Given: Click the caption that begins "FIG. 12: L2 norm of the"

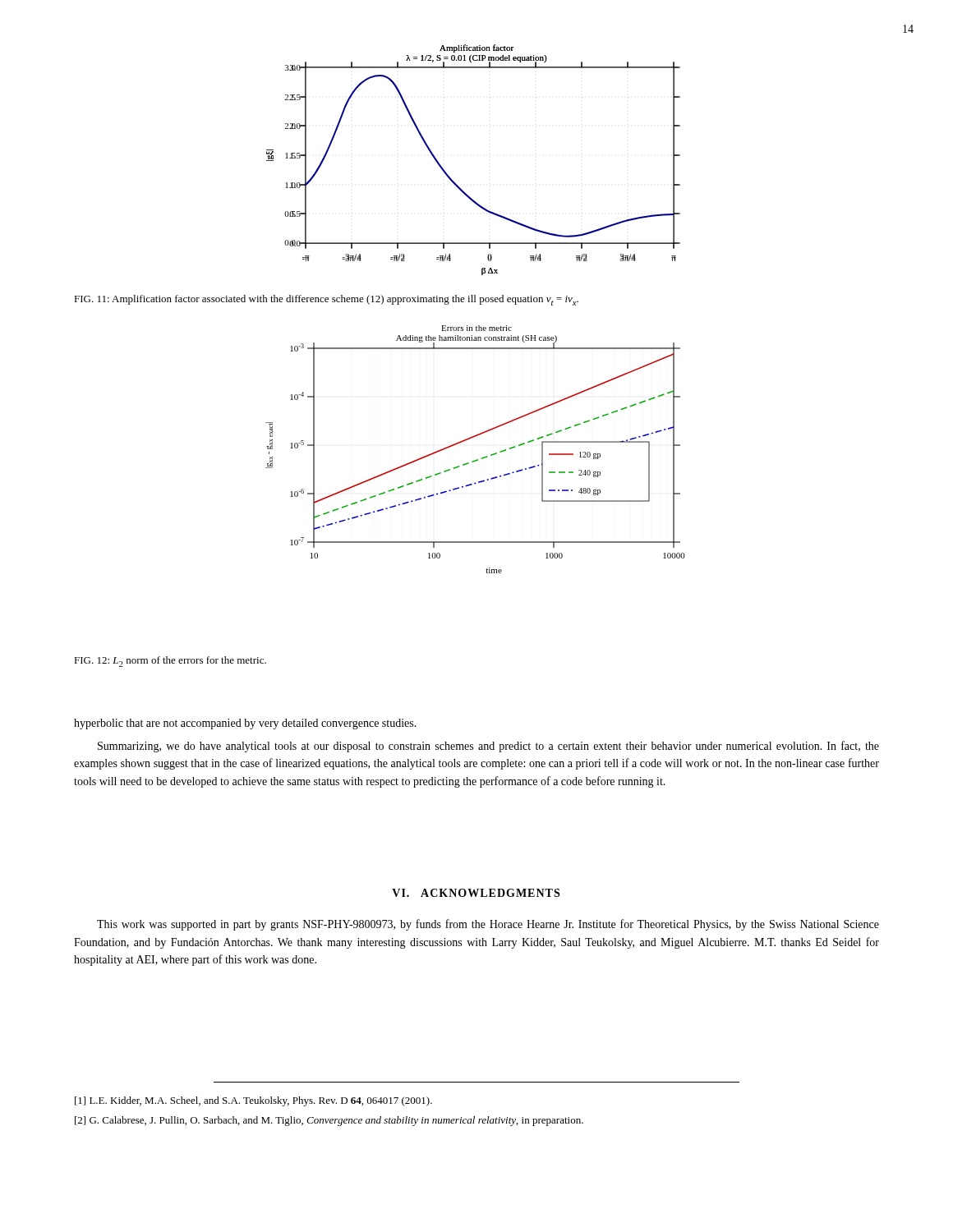Looking at the screenshot, I should point(170,661).
